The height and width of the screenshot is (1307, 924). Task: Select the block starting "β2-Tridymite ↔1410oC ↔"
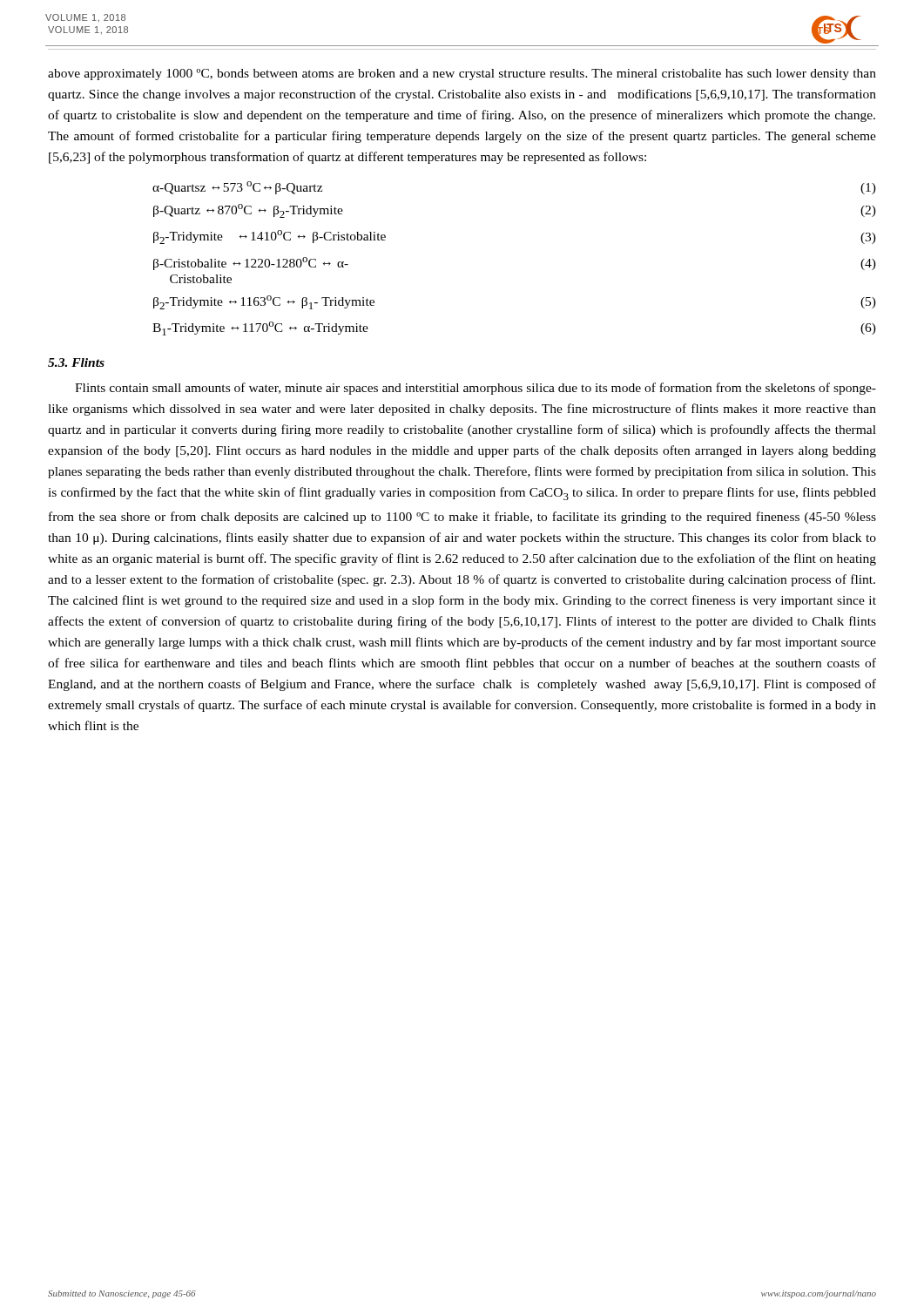point(197,237)
